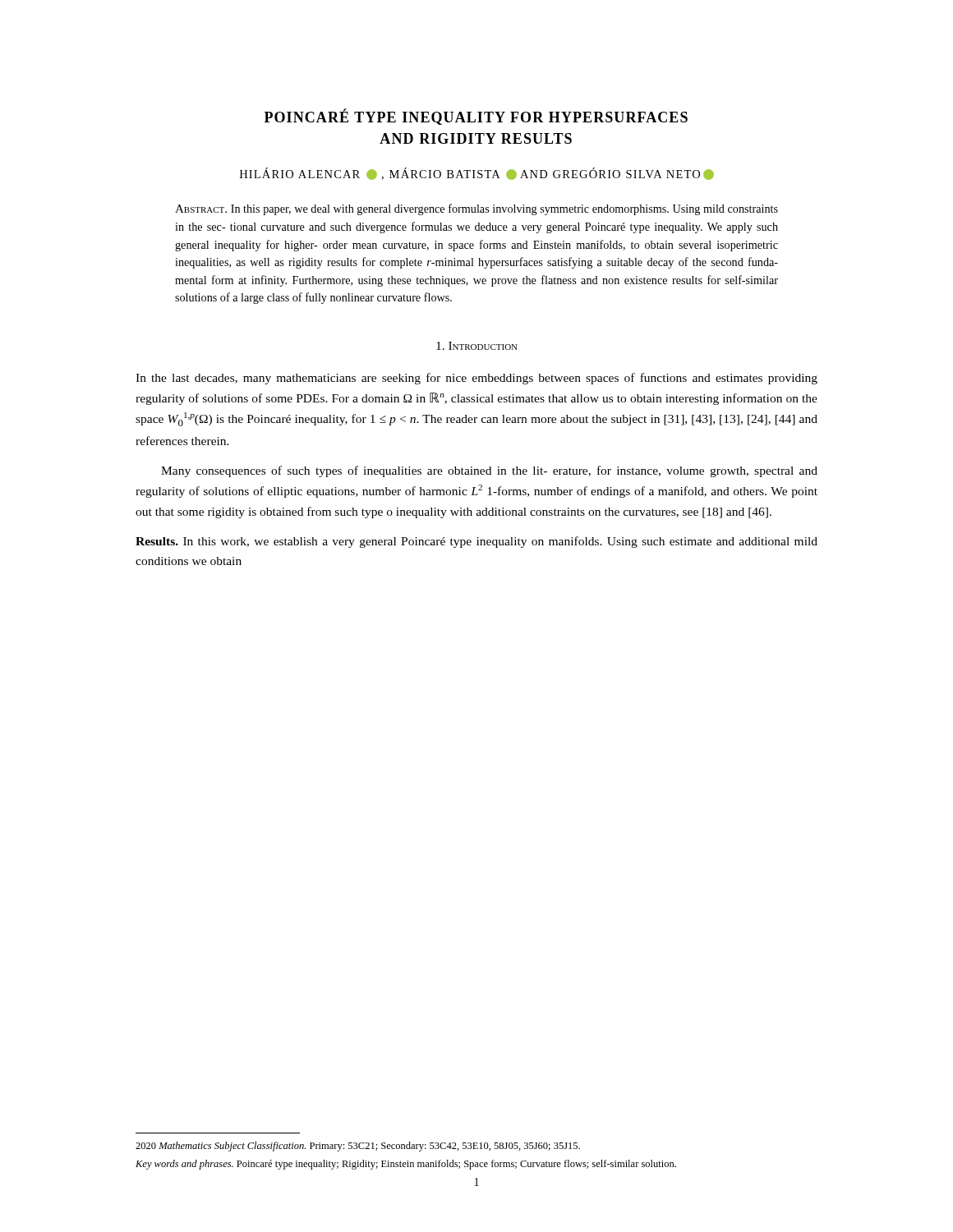This screenshot has height=1232, width=953.
Task: Click on the footnote with the text "Key words and phrases. Poincaré type inequality;"
Action: 406,1164
